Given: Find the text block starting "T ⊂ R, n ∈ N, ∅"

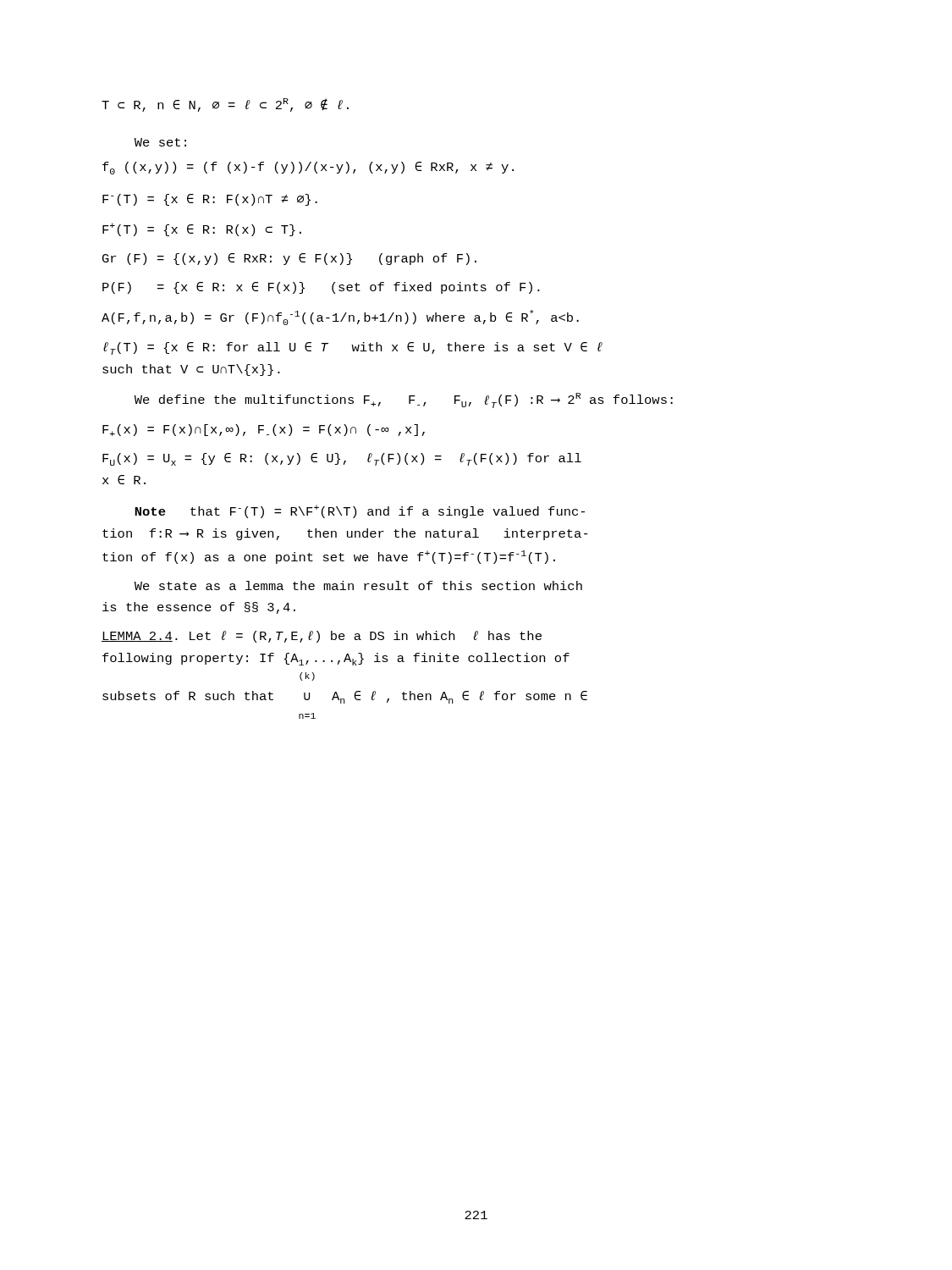Looking at the screenshot, I should (x=227, y=105).
